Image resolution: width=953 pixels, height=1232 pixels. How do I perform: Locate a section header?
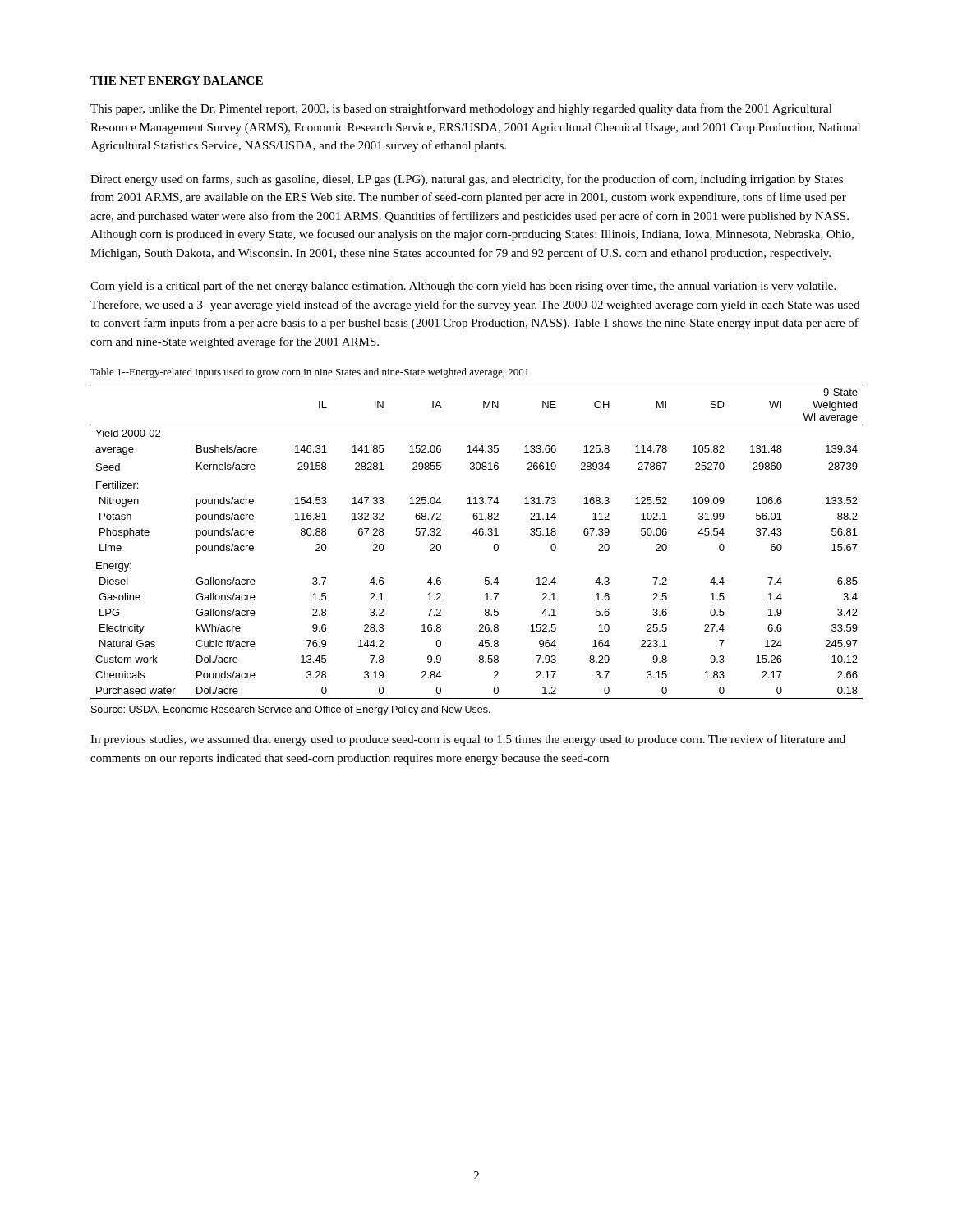coord(177,81)
